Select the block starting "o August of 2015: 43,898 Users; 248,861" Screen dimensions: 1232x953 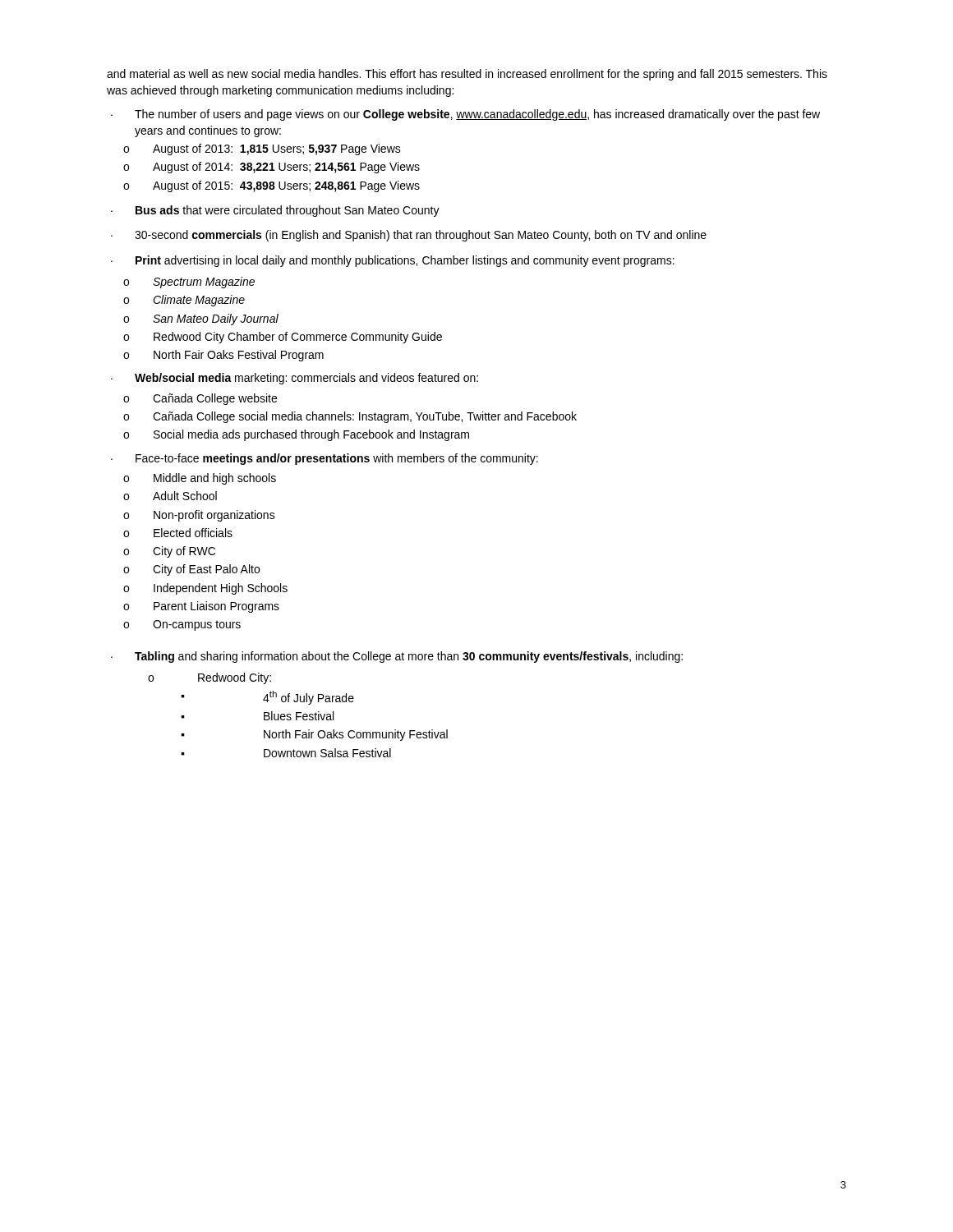coord(263,186)
